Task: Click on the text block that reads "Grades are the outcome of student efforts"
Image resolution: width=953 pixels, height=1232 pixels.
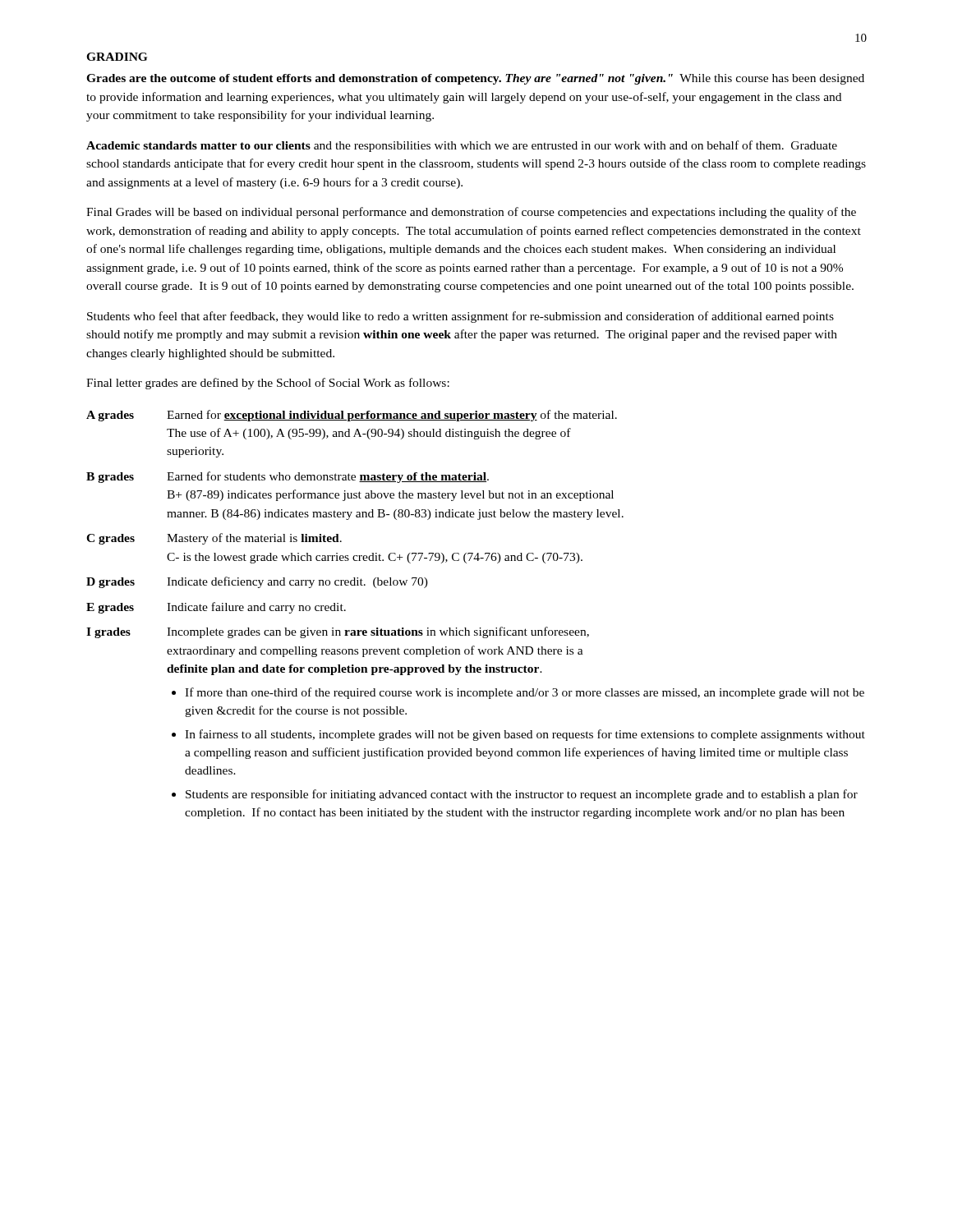Action: 476,97
